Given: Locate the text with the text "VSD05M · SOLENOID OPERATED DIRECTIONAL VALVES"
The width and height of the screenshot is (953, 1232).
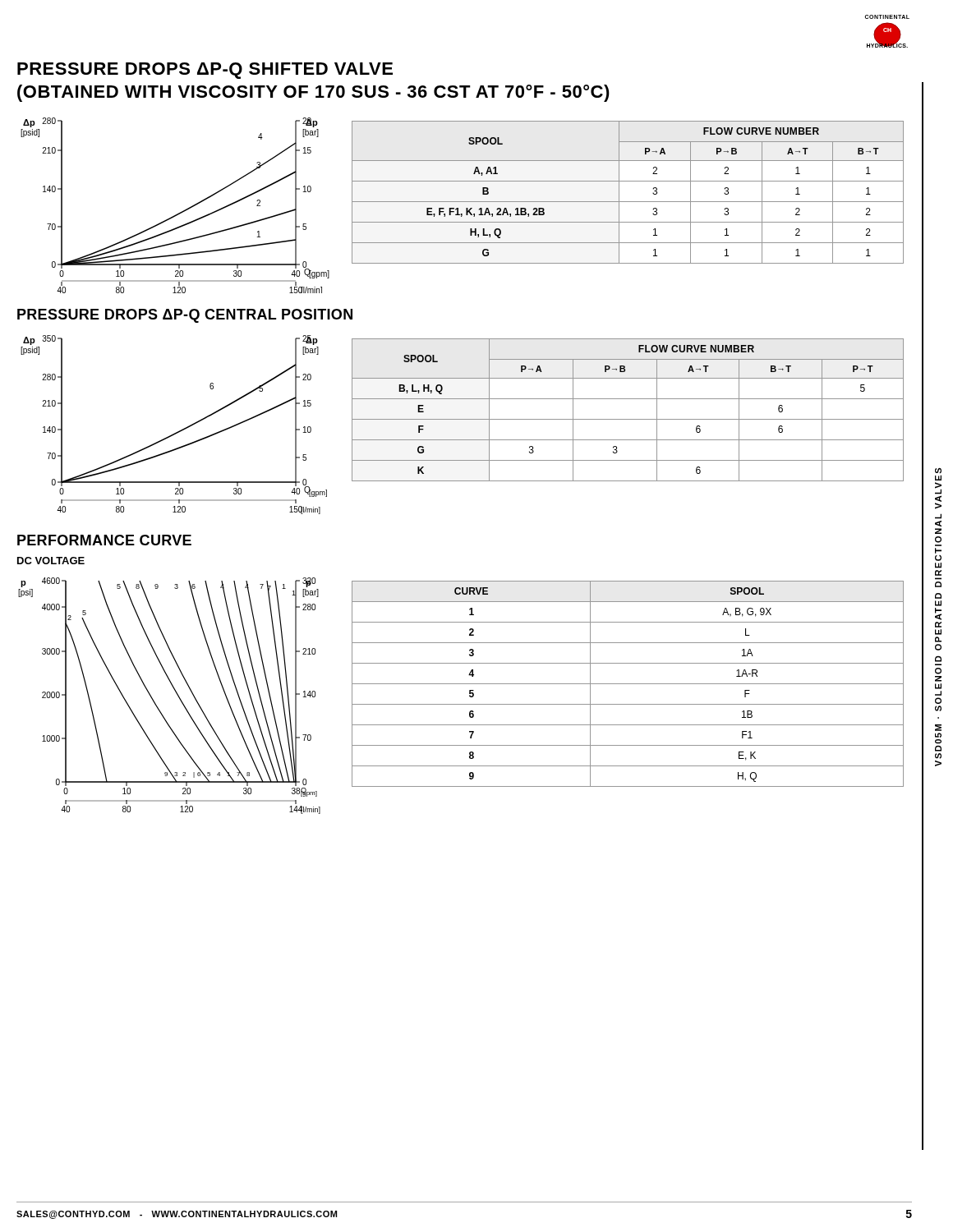Looking at the screenshot, I should 938,616.
